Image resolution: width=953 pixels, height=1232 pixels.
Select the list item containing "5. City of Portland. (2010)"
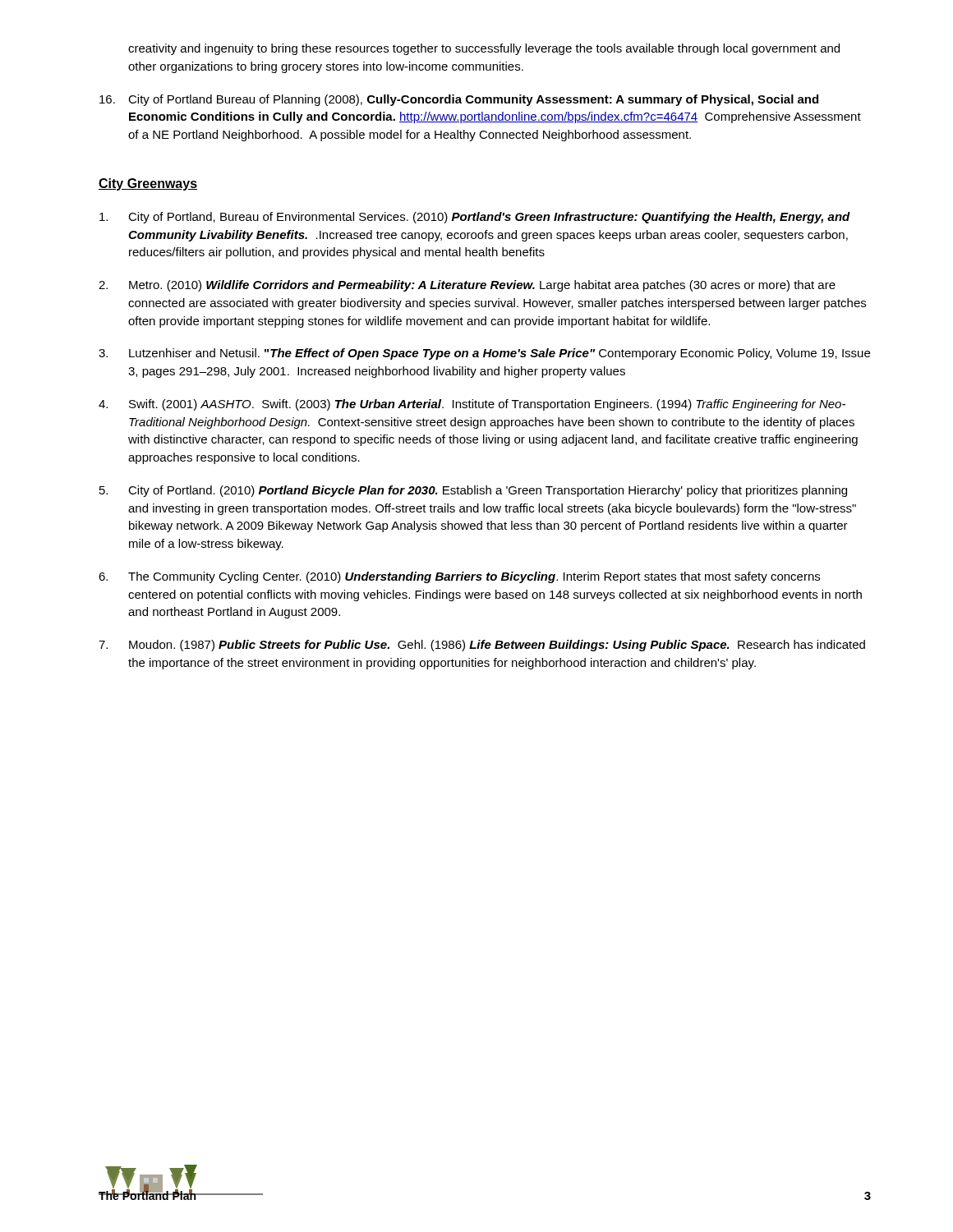[485, 517]
